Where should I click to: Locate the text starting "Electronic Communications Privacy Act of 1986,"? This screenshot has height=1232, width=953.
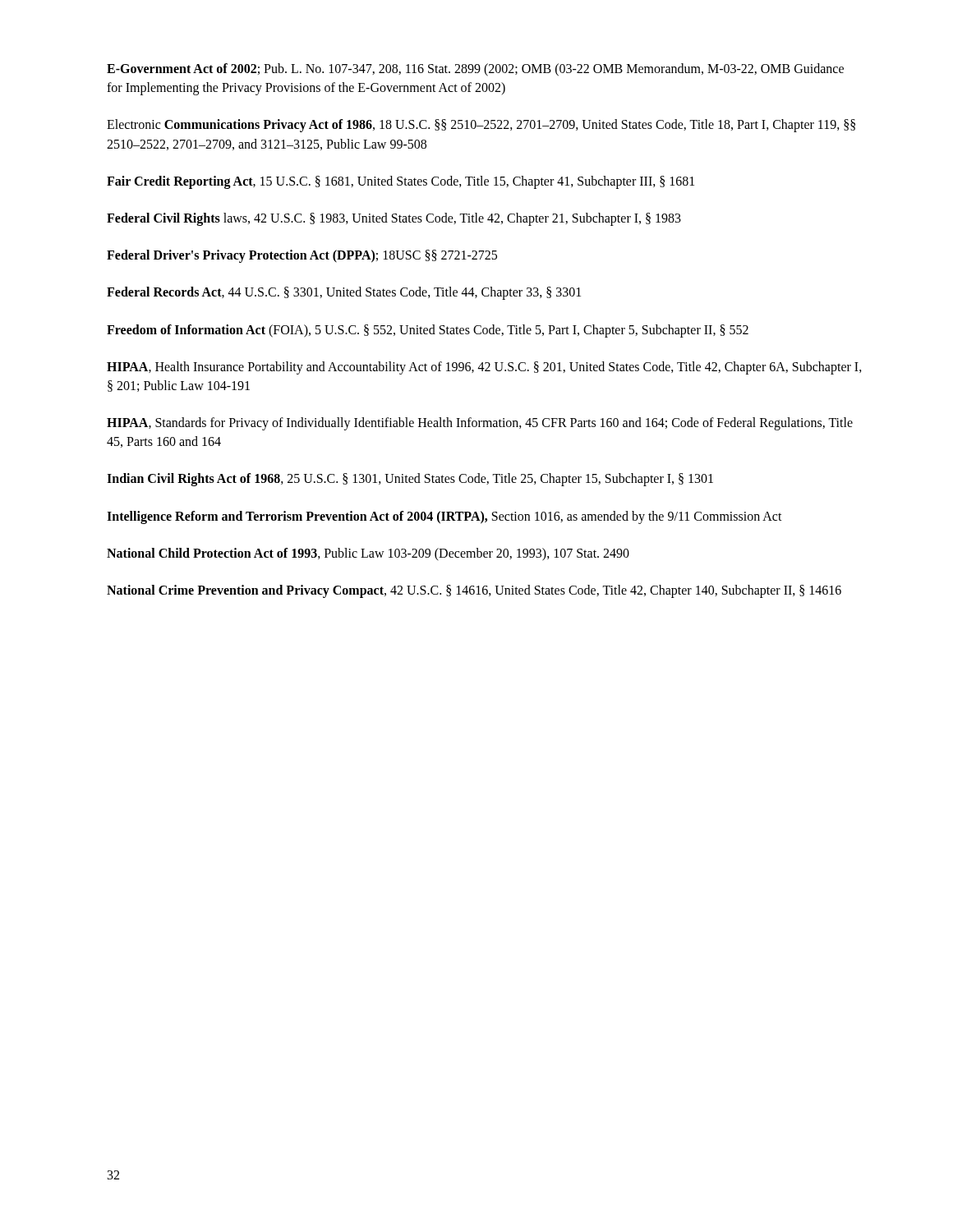[x=482, y=134]
